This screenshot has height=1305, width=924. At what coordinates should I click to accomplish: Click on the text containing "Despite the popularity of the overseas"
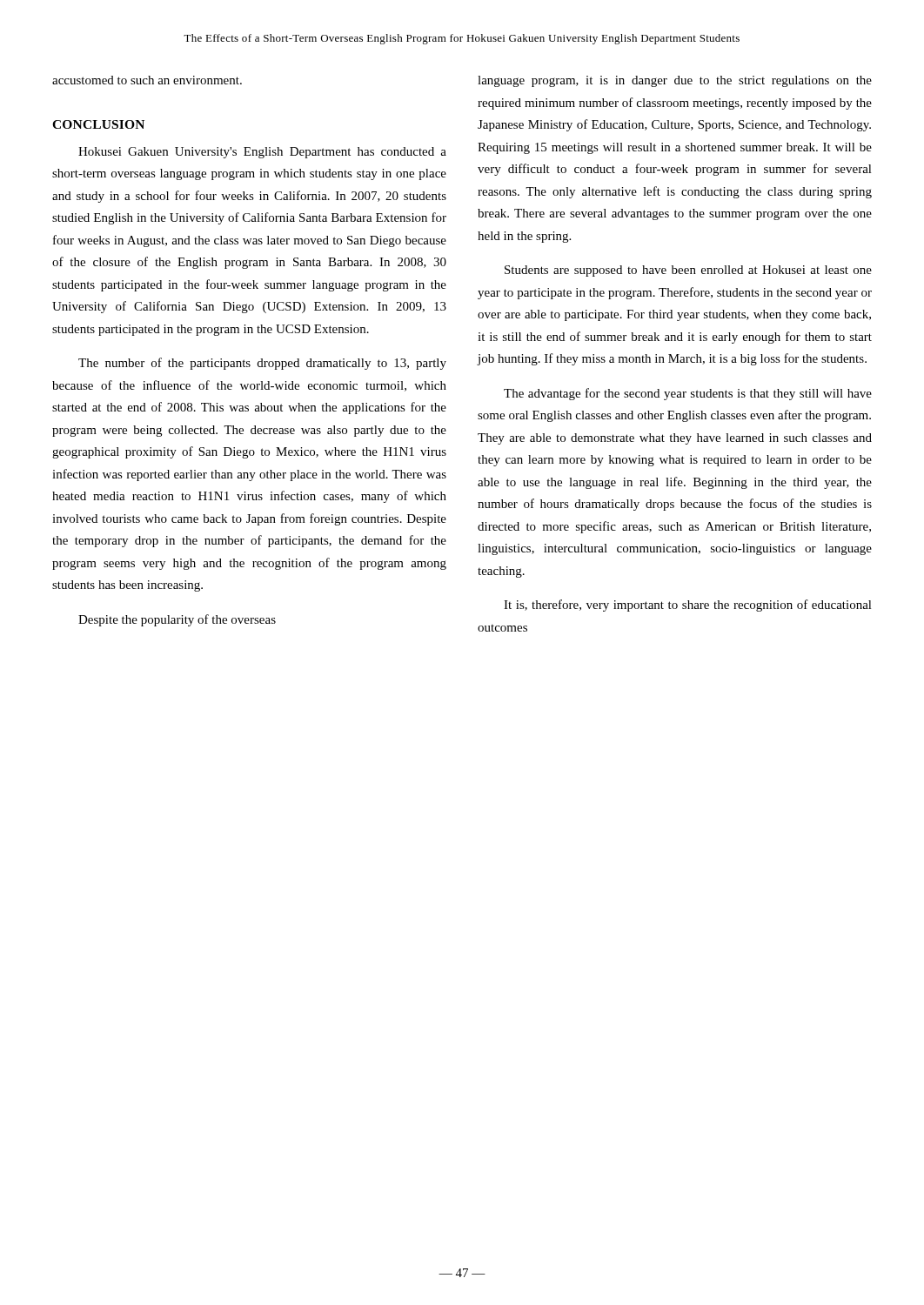[177, 619]
